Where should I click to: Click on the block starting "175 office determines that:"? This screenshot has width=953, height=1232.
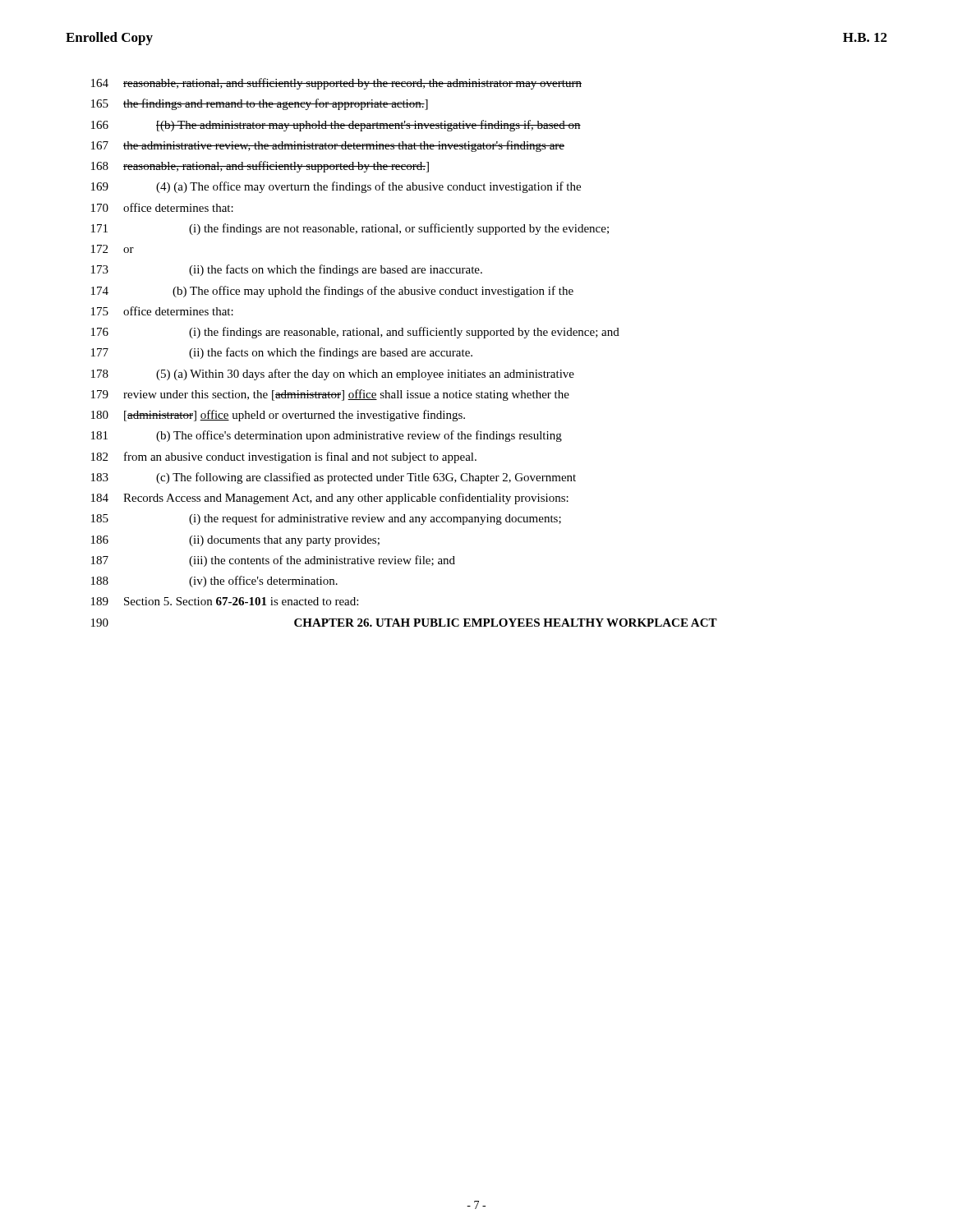(x=162, y=311)
